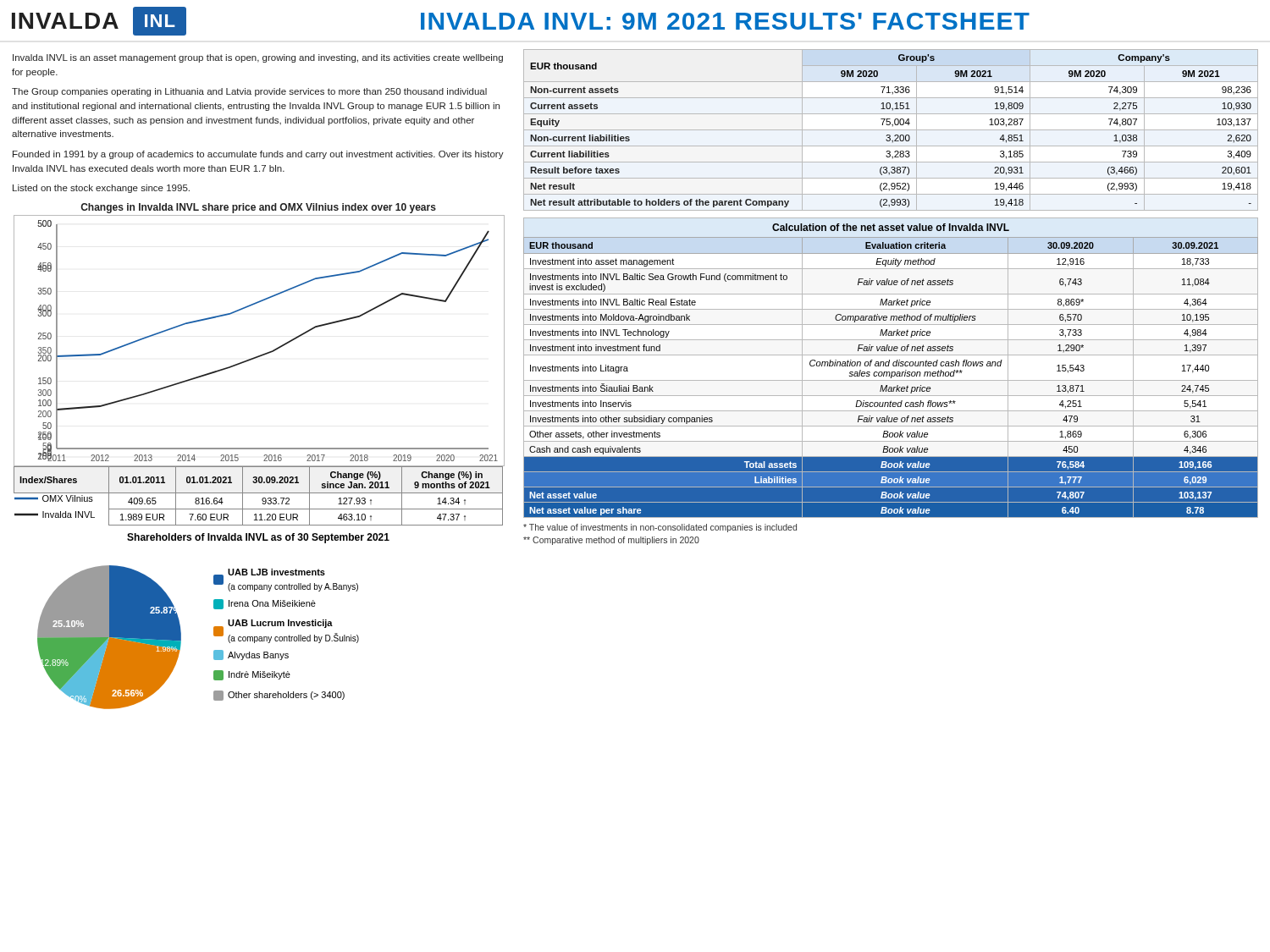This screenshot has height=952, width=1270.
Task: Select the table that reads "9M 2020"
Action: pyautogui.click(x=891, y=130)
